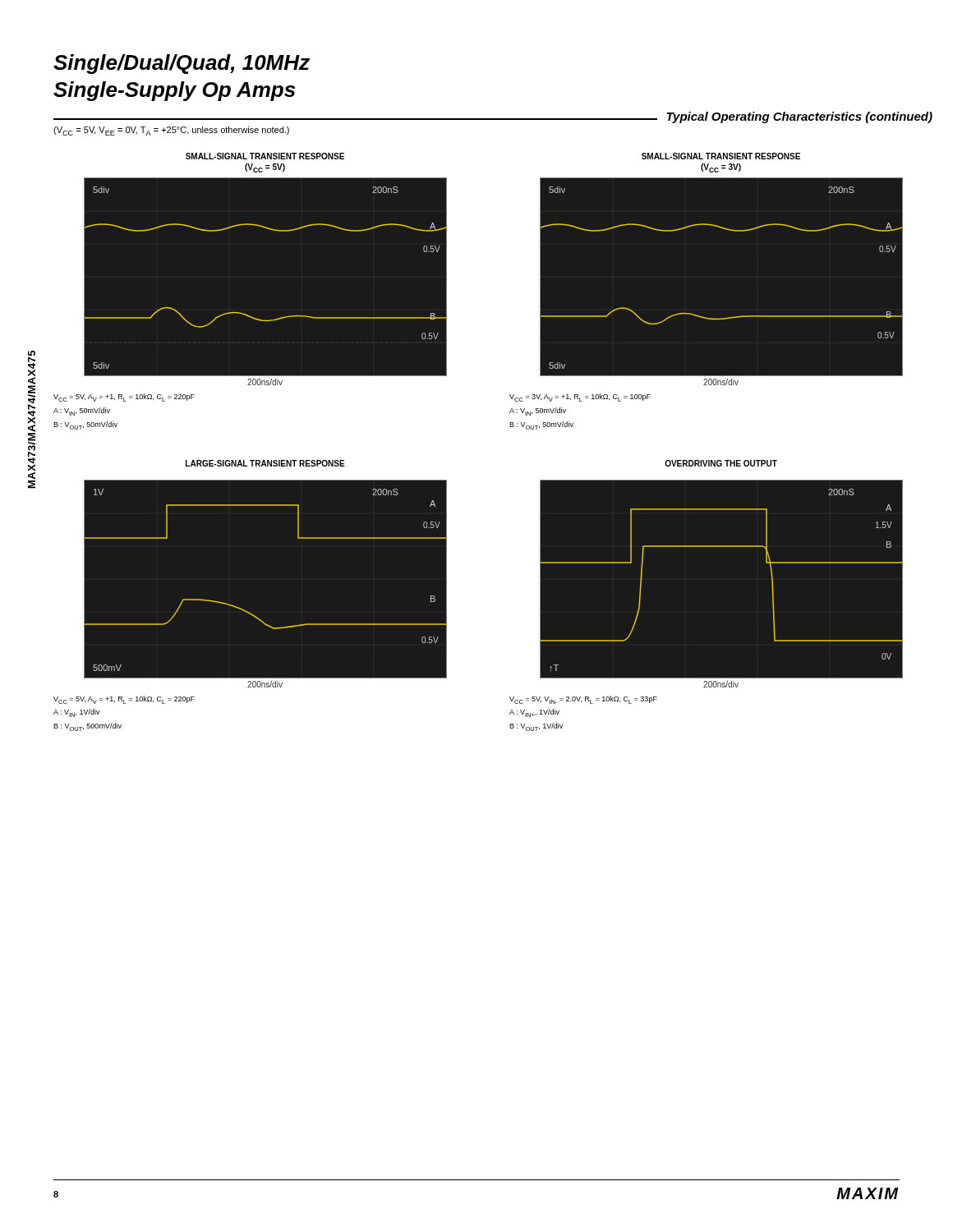Select the region starting "Single/Dual/Quad, 10MHzSingle-Supply Op Amps"

coord(182,76)
